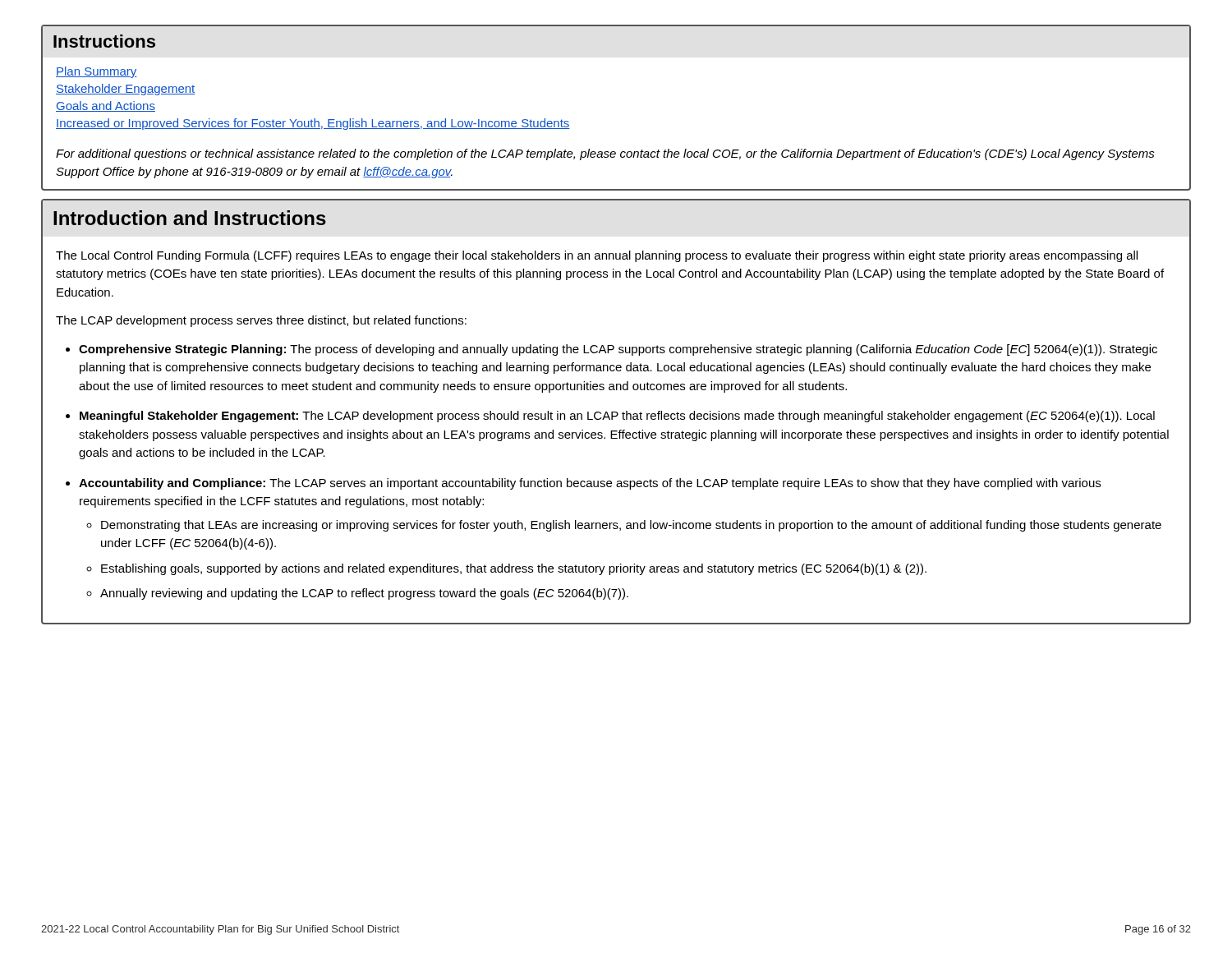The width and height of the screenshot is (1232, 953).
Task: Locate the text block with the text "For additional questions or technical assistance related to"
Action: tap(605, 162)
